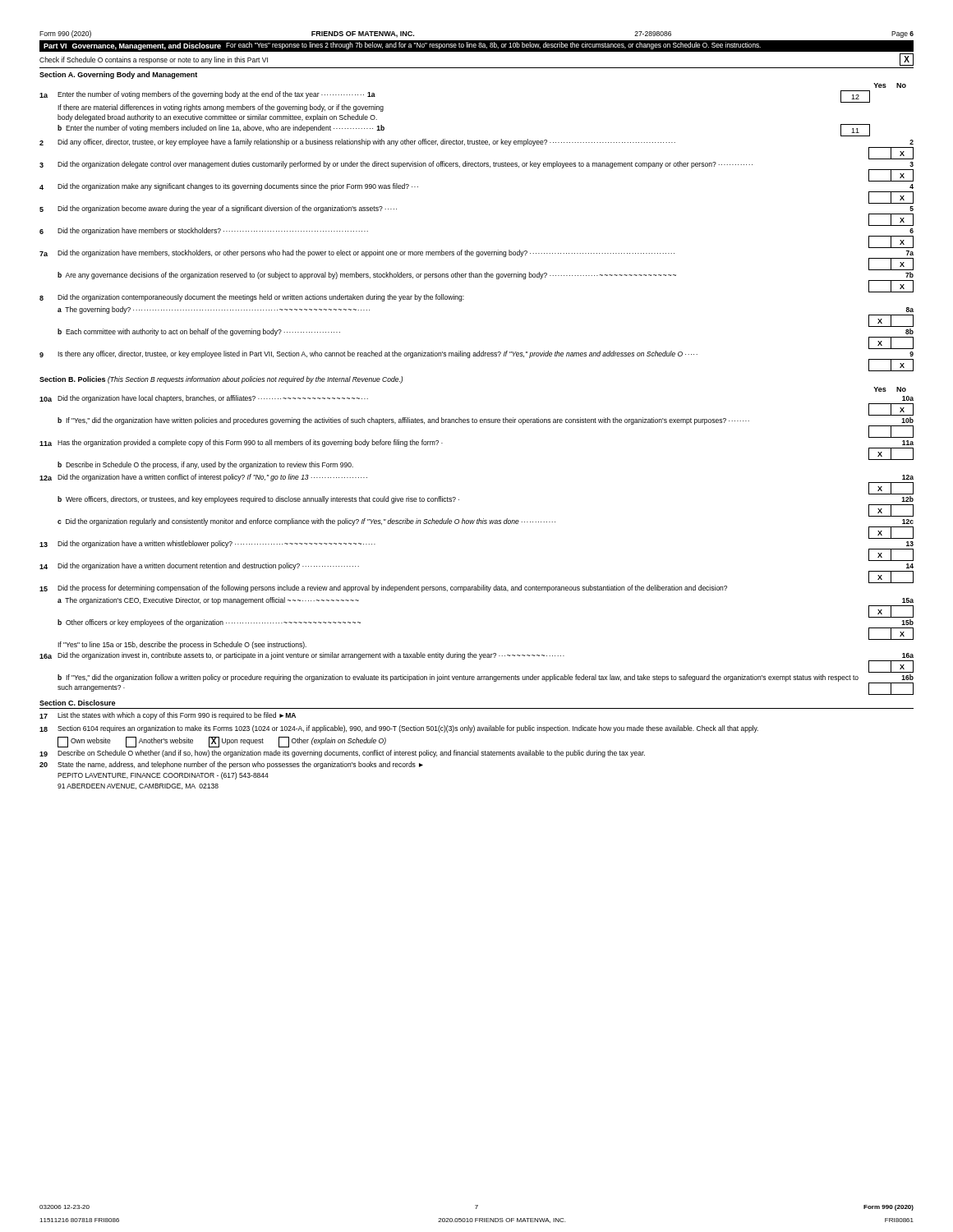Where is the passage that starts "a The organization's"?

206,602
